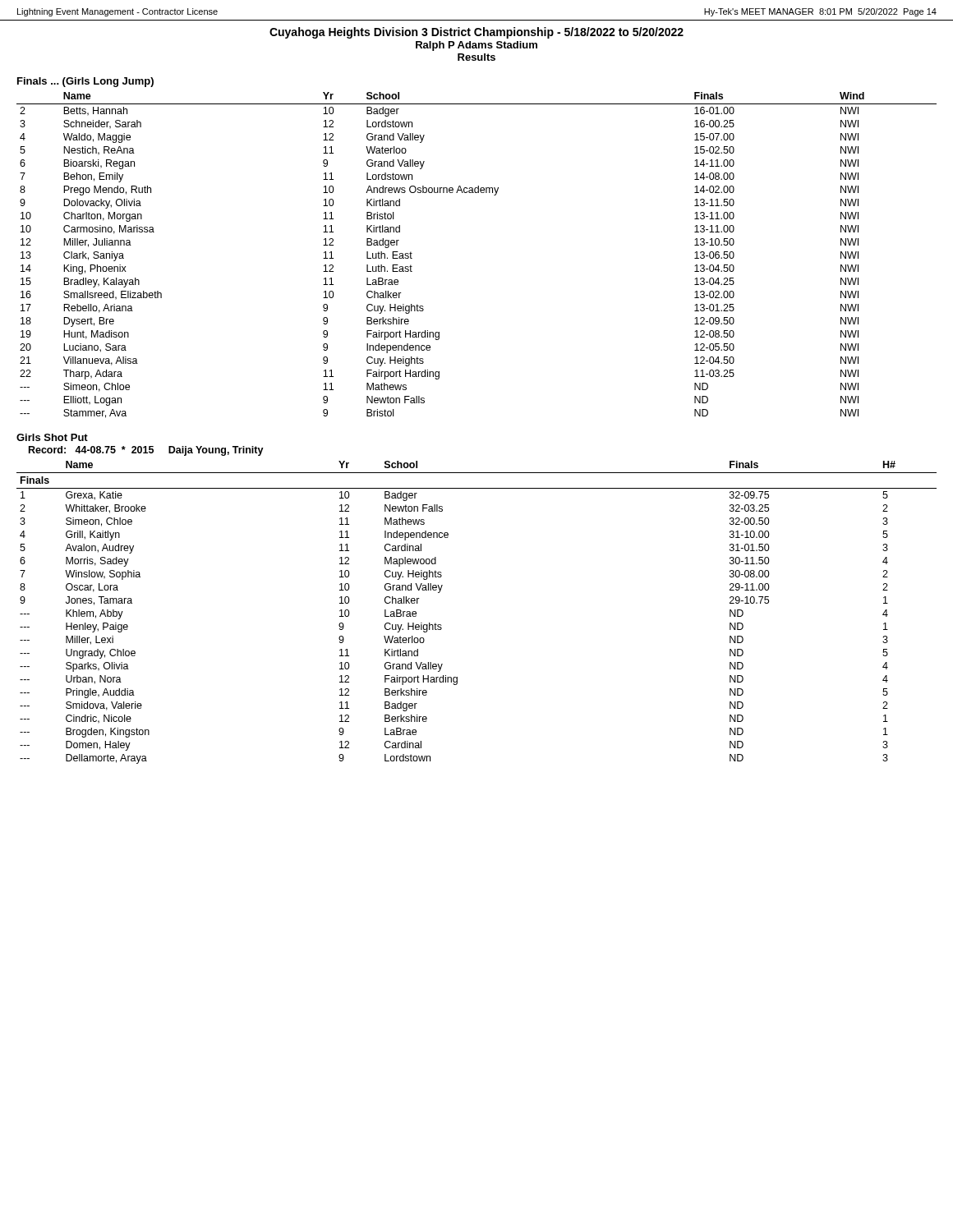Find the text block that reads "Record: 44-08.75 * 2015 Daija"
This screenshot has height=1232, width=953.
pyautogui.click(x=140, y=450)
